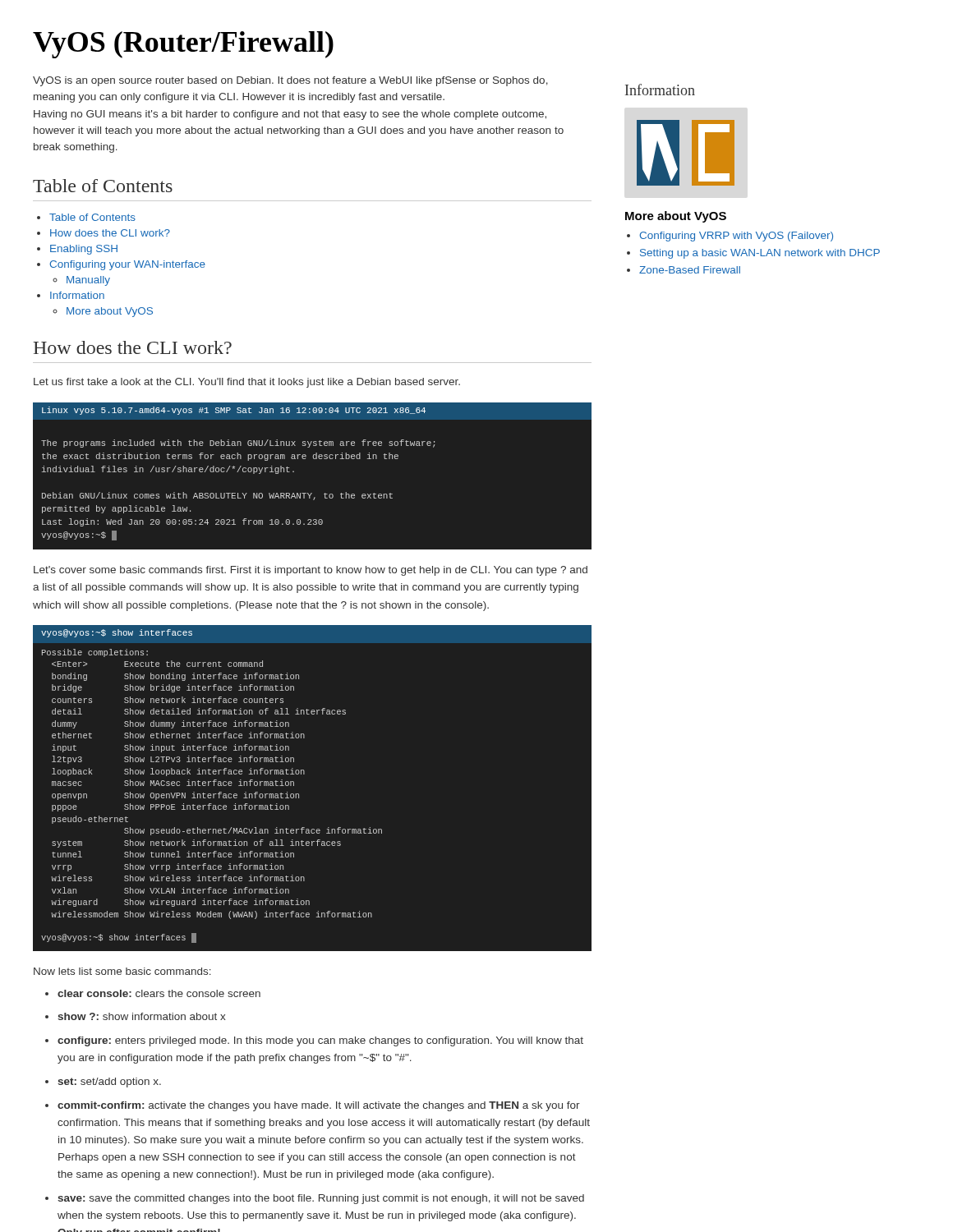Select the passage starting "Let us first take a"
Viewport: 953px width, 1232px height.
tap(312, 382)
